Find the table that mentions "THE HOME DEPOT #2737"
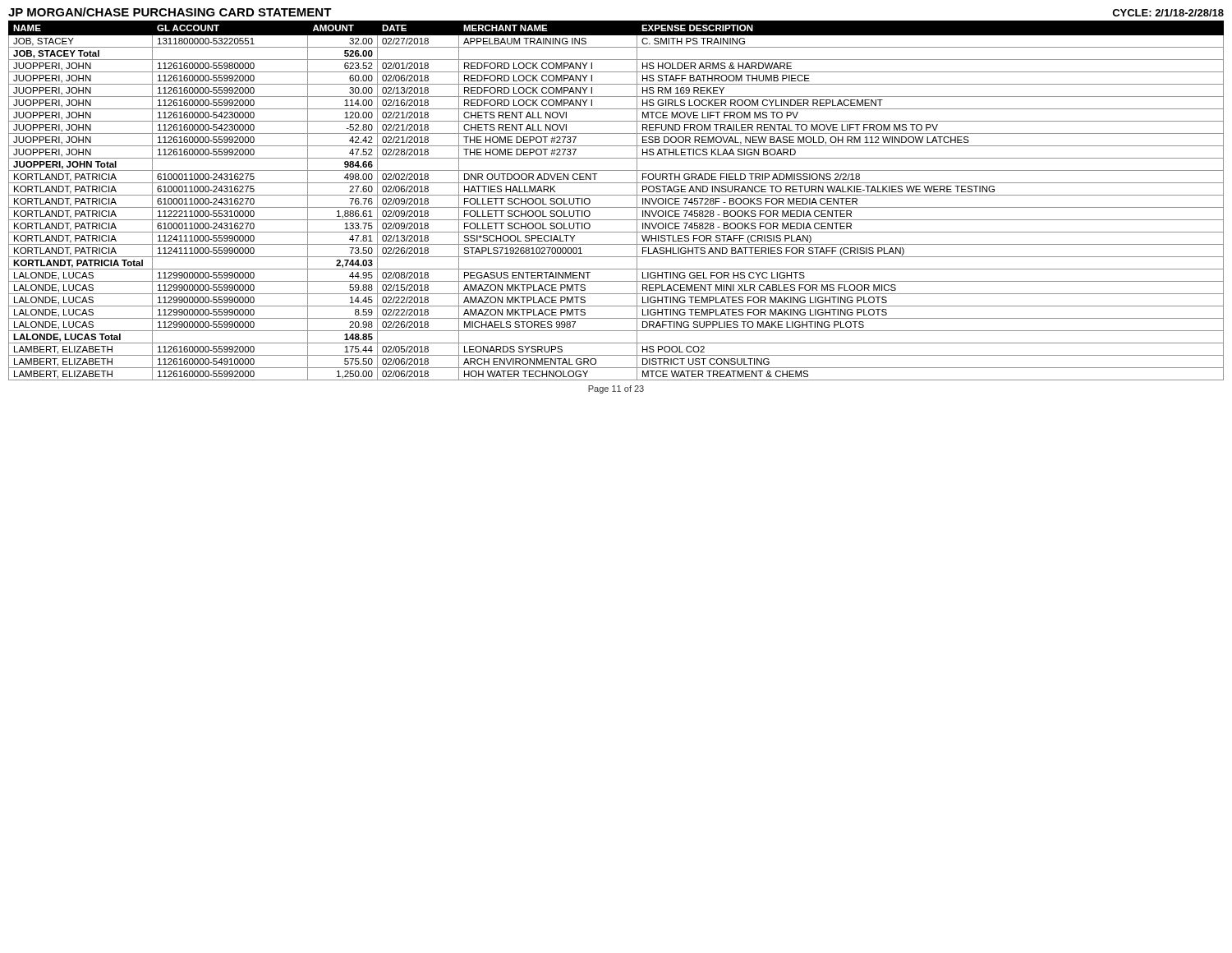The height and width of the screenshot is (953, 1232). (x=616, y=200)
